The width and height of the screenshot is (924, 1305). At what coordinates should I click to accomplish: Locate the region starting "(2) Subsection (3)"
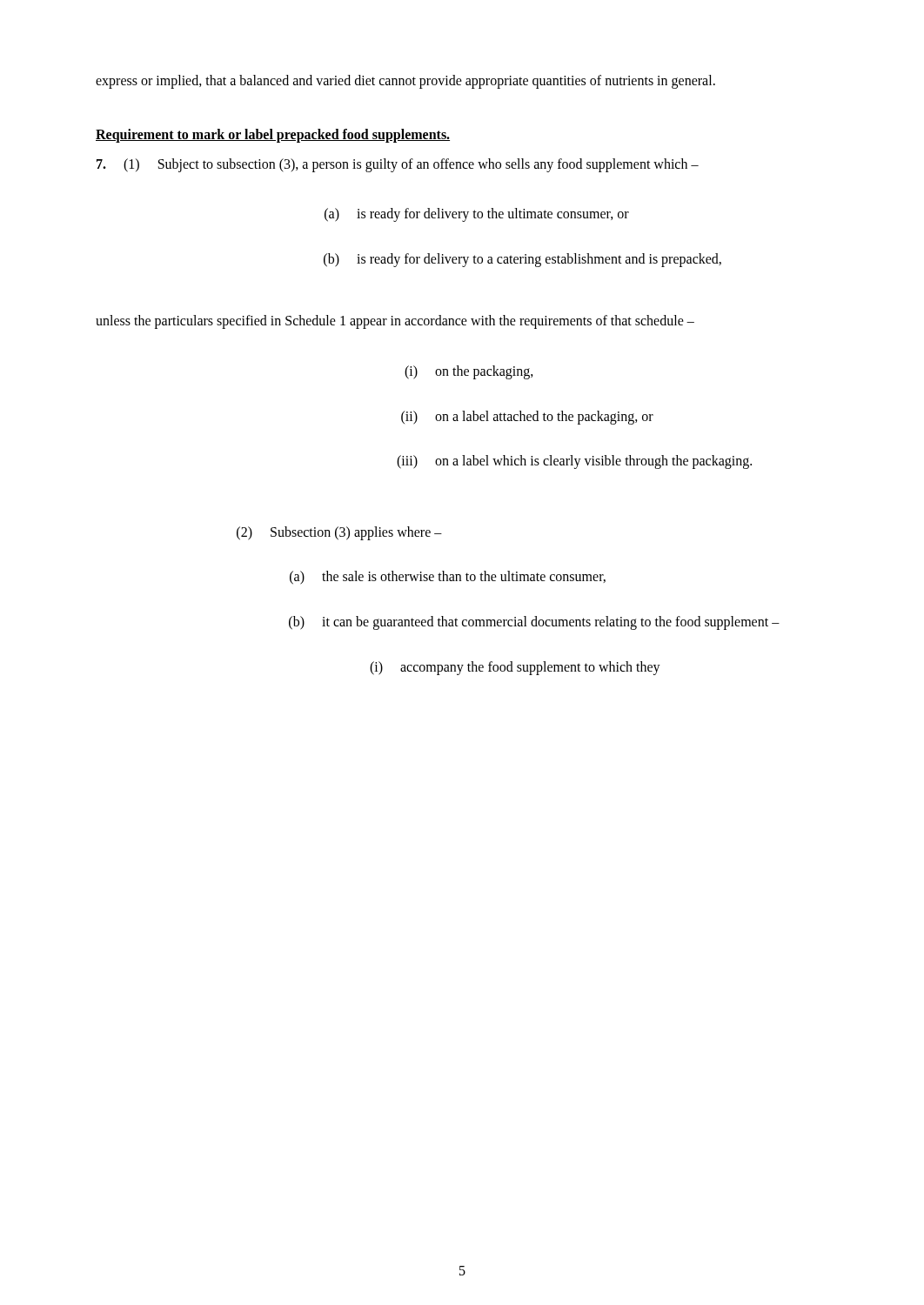tap(339, 533)
